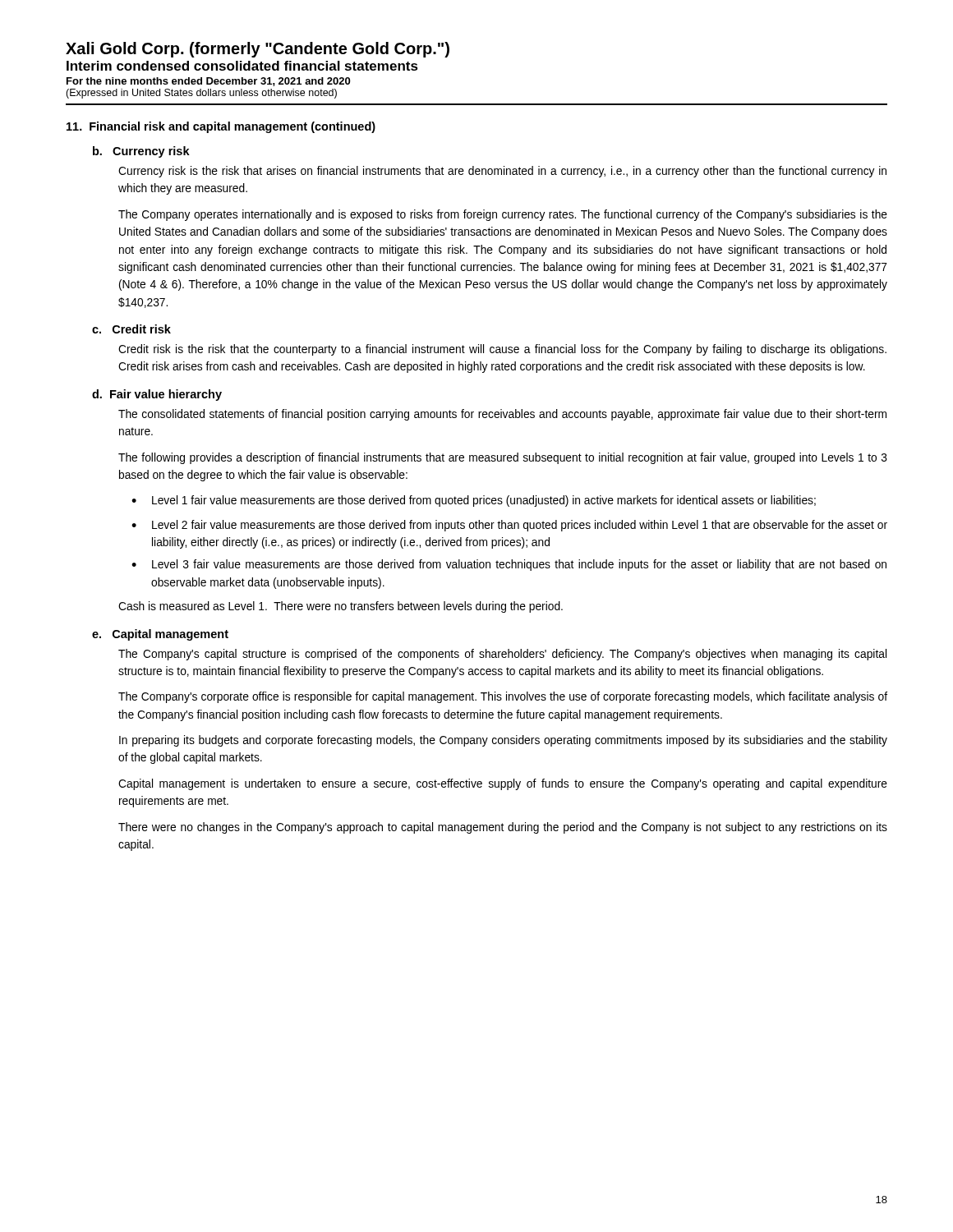Find the text block with the text "Cash is measured as Level 1."
The width and height of the screenshot is (953, 1232).
(341, 607)
